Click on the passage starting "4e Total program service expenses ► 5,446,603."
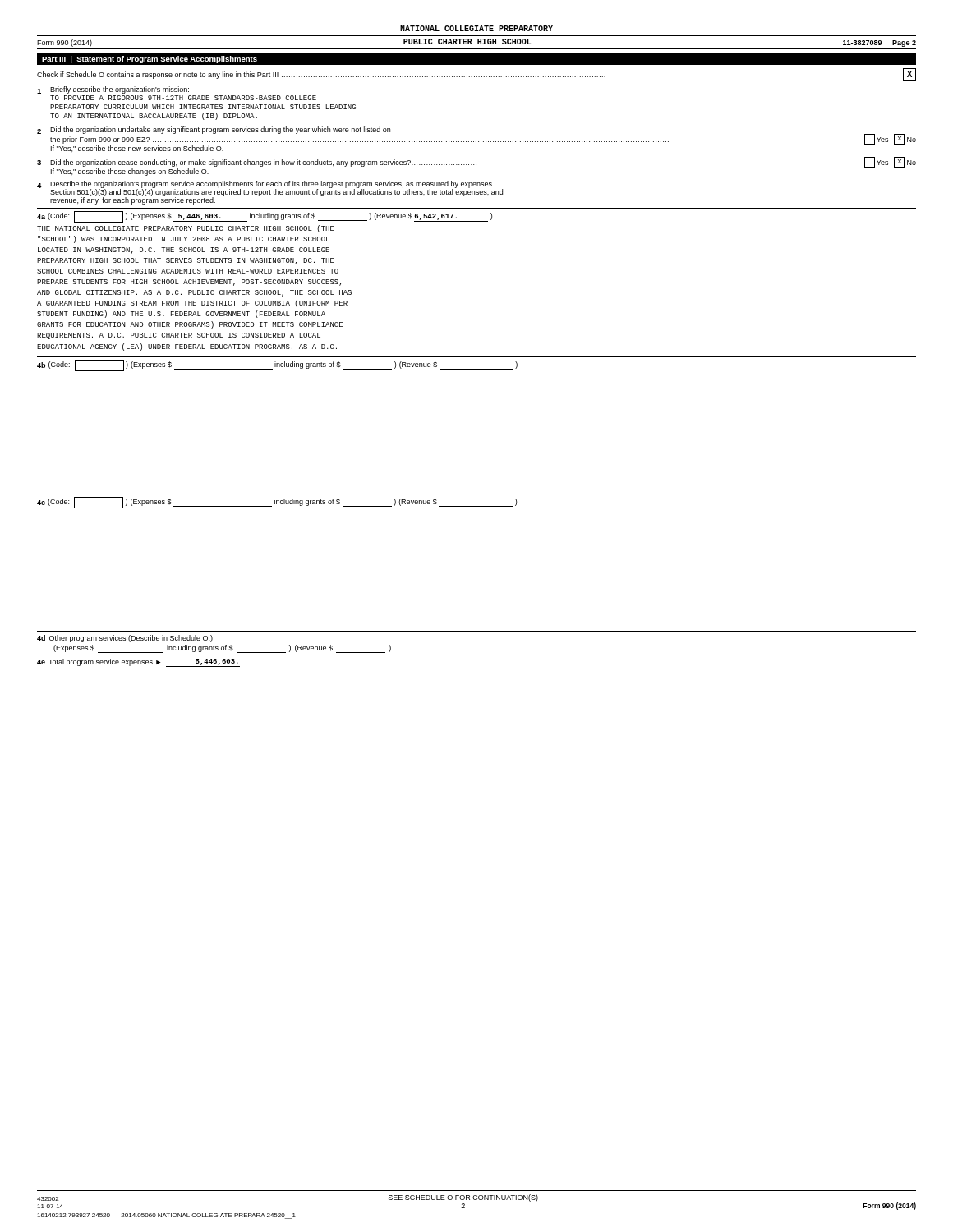Screen dimensions: 1232x953 476,662
